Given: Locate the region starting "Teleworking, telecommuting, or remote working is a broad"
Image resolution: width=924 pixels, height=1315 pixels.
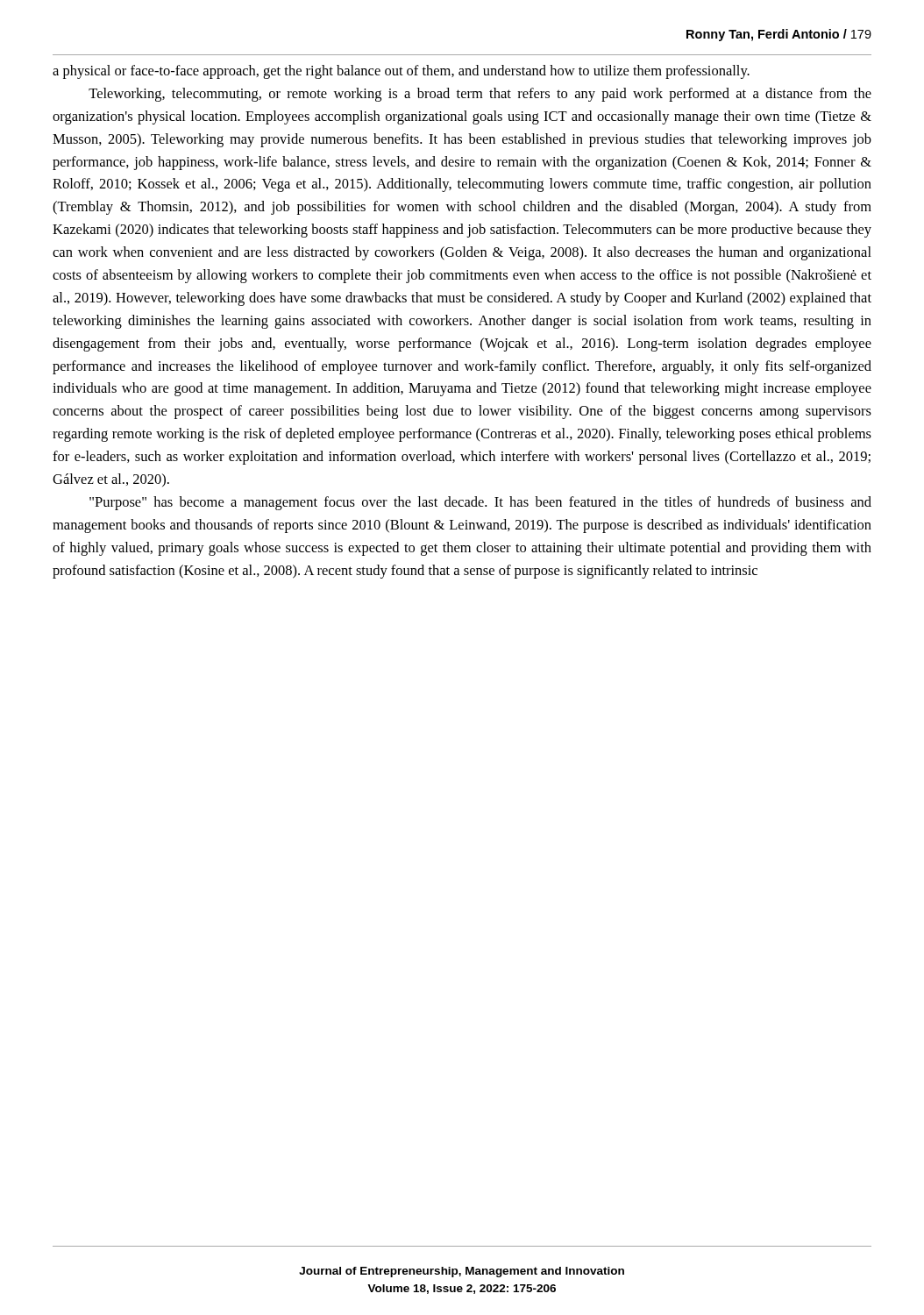Looking at the screenshot, I should coord(462,286).
